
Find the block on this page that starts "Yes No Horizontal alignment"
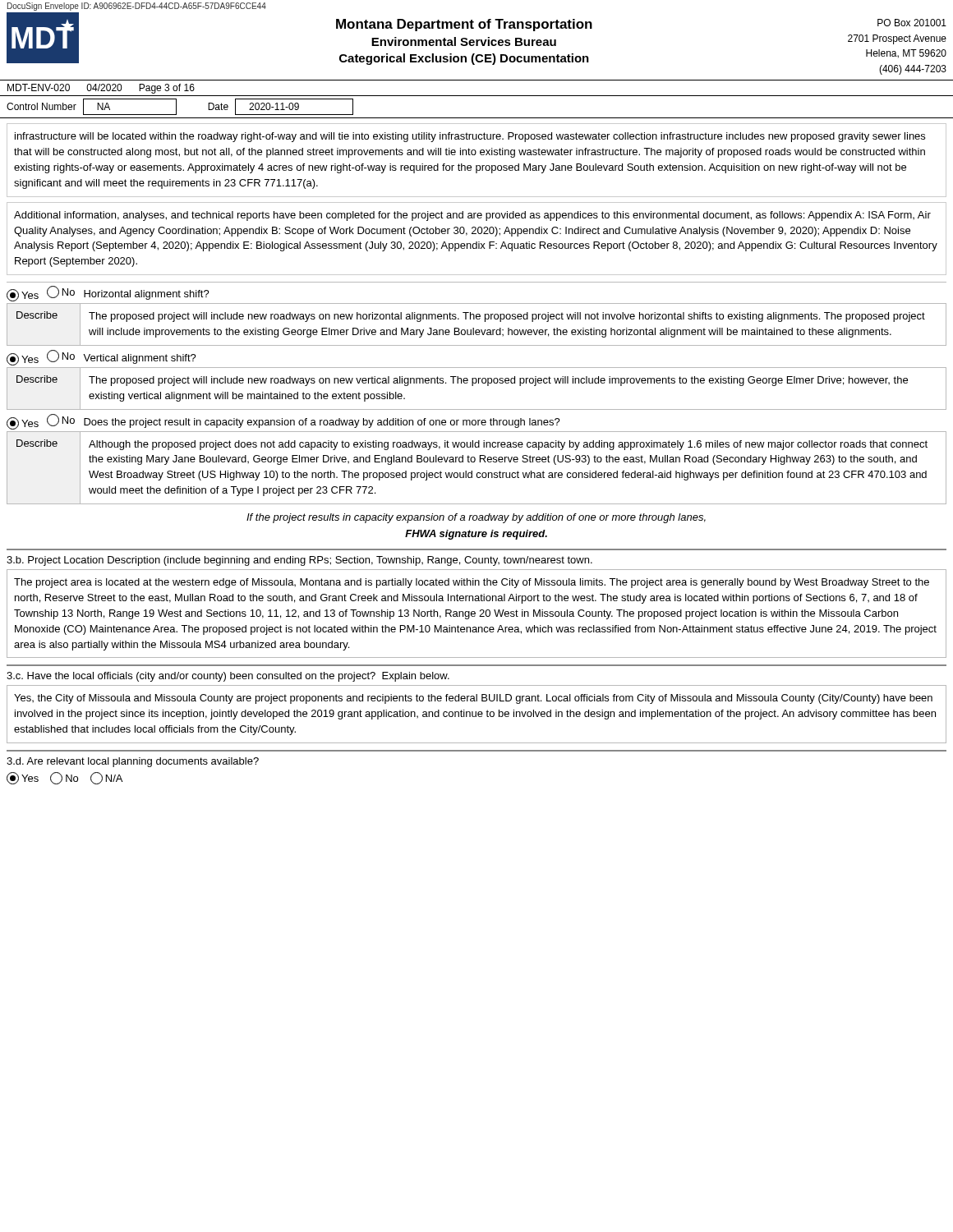[108, 294]
